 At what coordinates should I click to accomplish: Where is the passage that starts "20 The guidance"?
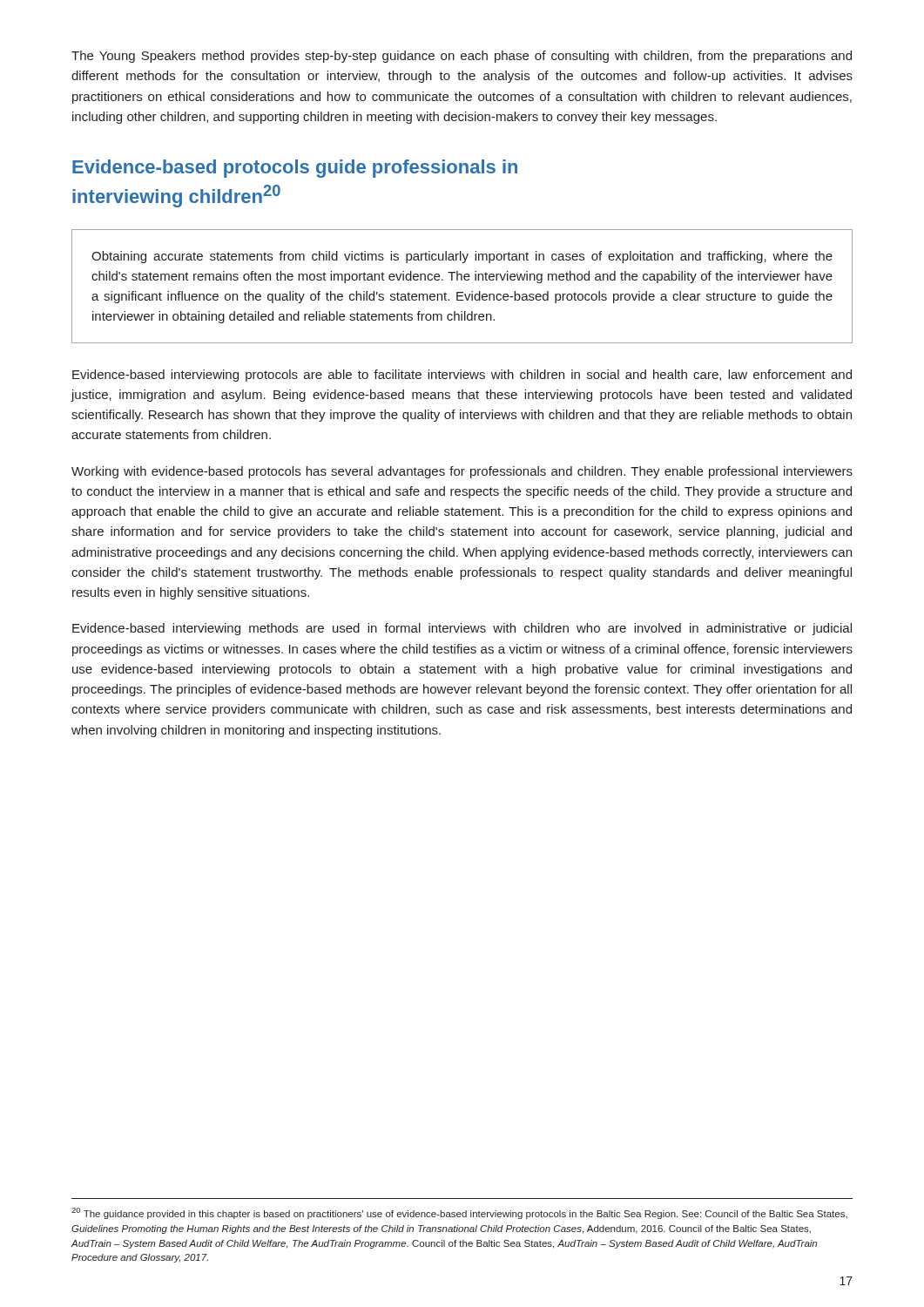pyautogui.click(x=460, y=1234)
